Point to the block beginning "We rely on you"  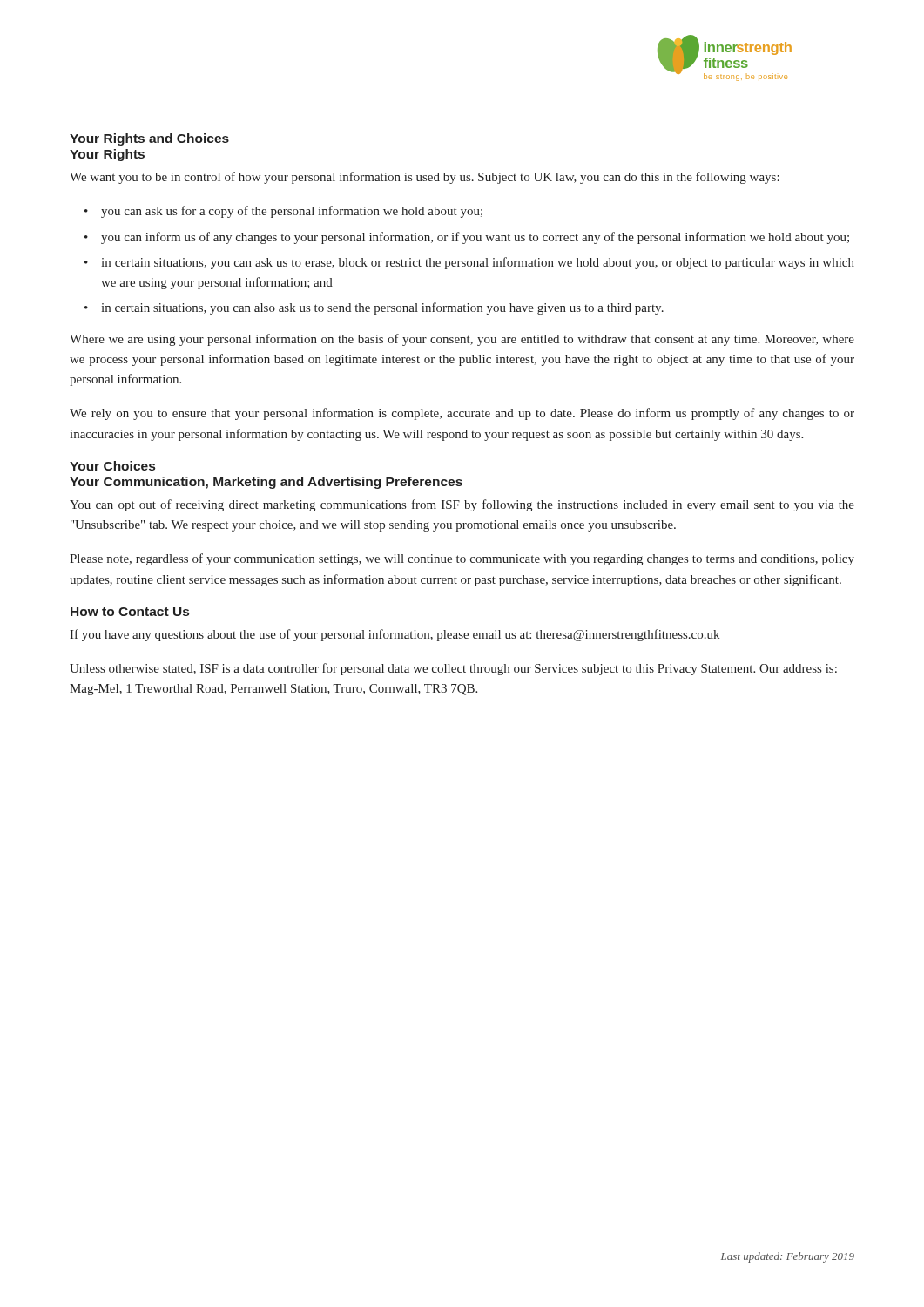coord(462,423)
